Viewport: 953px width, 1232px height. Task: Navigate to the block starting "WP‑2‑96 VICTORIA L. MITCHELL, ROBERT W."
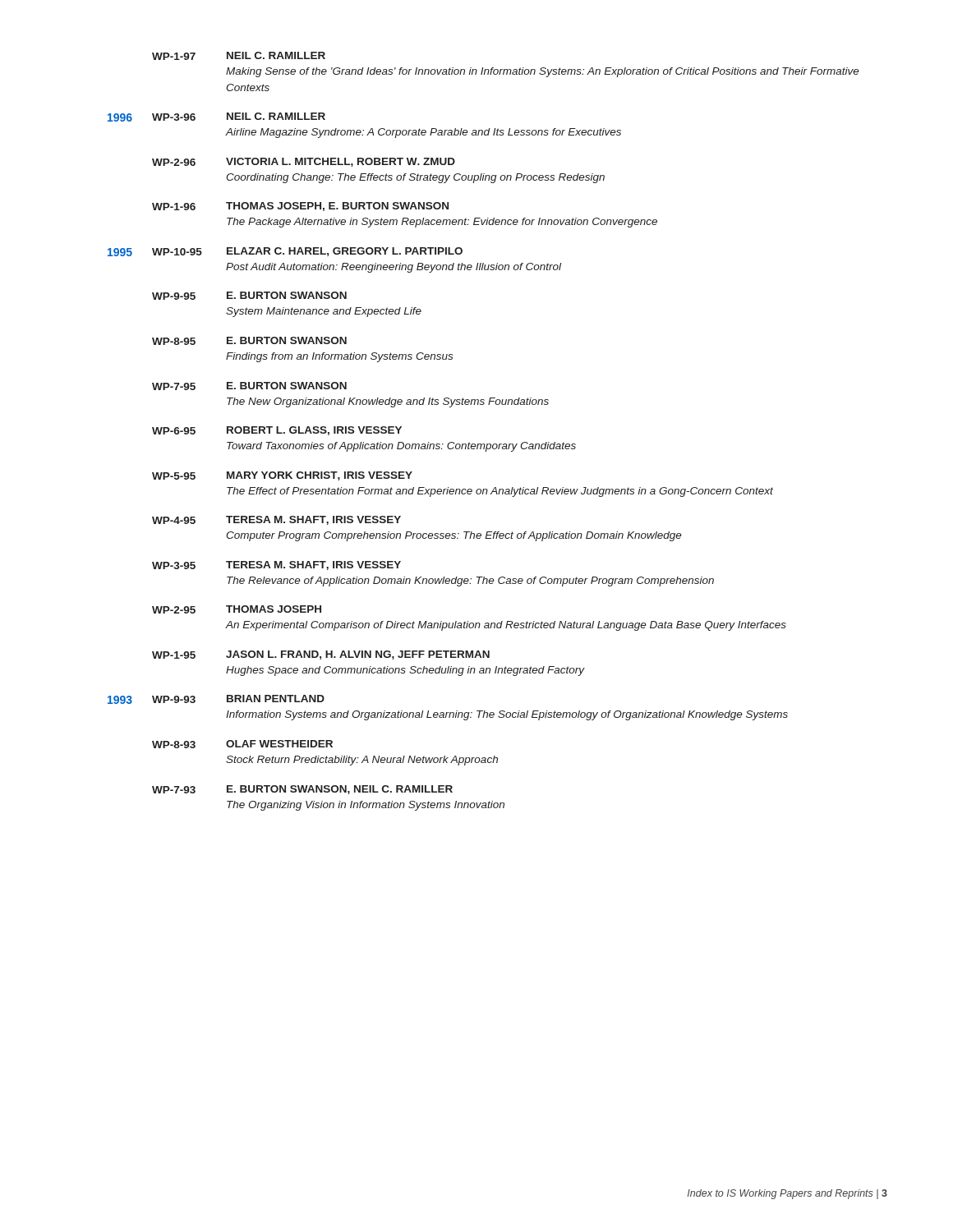[x=497, y=170]
